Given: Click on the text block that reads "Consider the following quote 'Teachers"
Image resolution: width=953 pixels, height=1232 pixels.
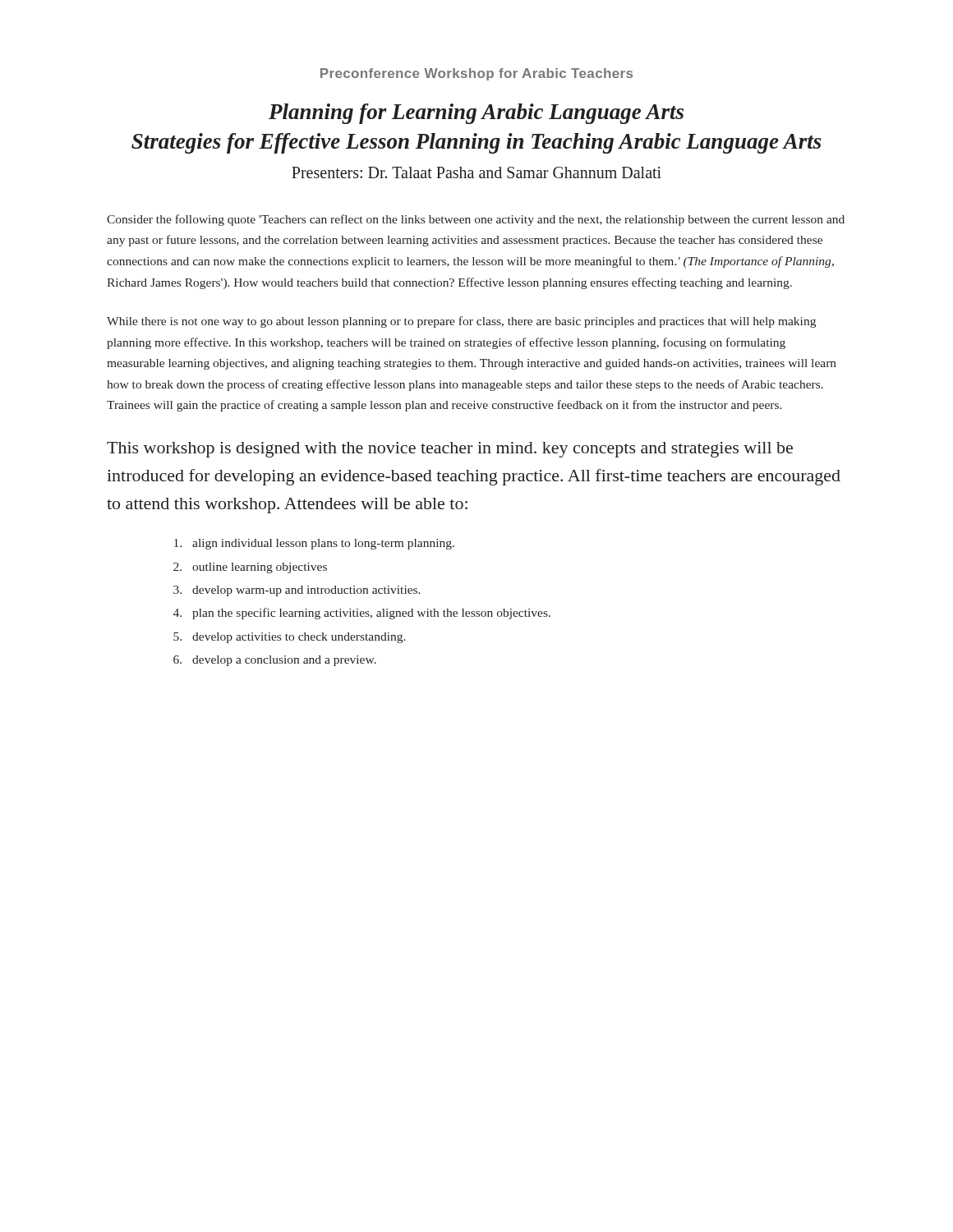Looking at the screenshot, I should 476,250.
